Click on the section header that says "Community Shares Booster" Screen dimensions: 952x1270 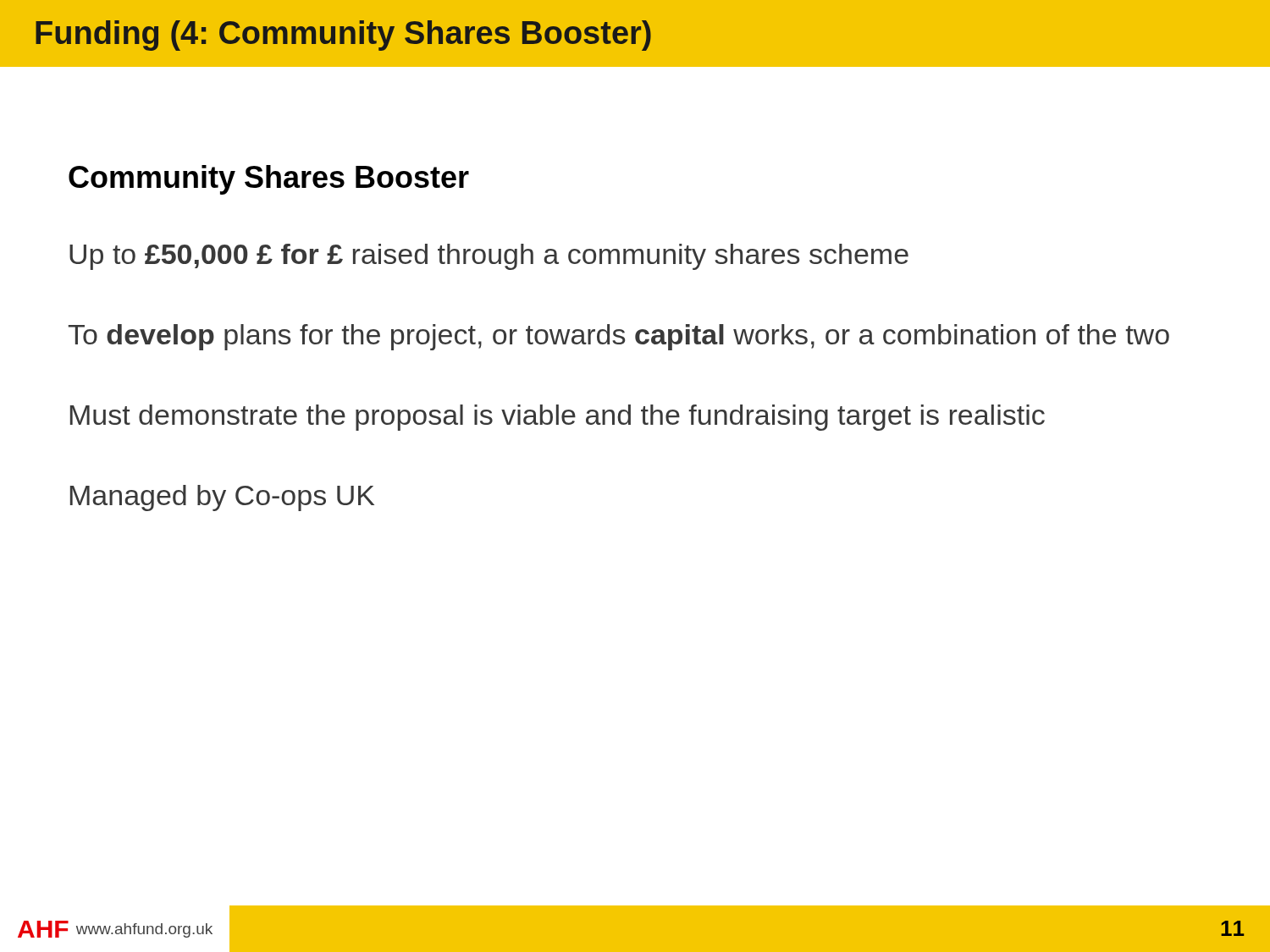268,177
